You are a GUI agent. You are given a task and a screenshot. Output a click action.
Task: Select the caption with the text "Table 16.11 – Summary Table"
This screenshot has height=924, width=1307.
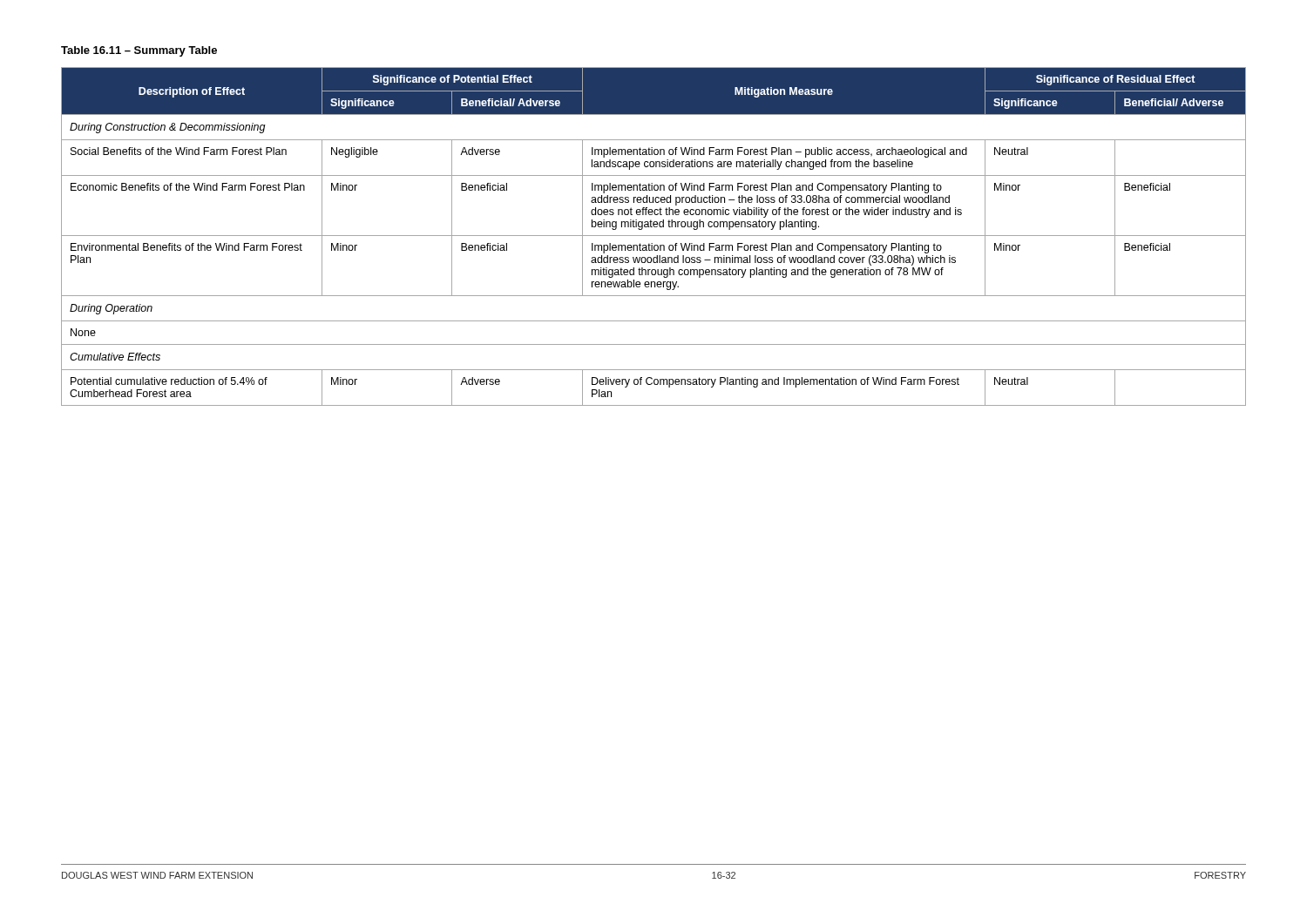pos(139,50)
